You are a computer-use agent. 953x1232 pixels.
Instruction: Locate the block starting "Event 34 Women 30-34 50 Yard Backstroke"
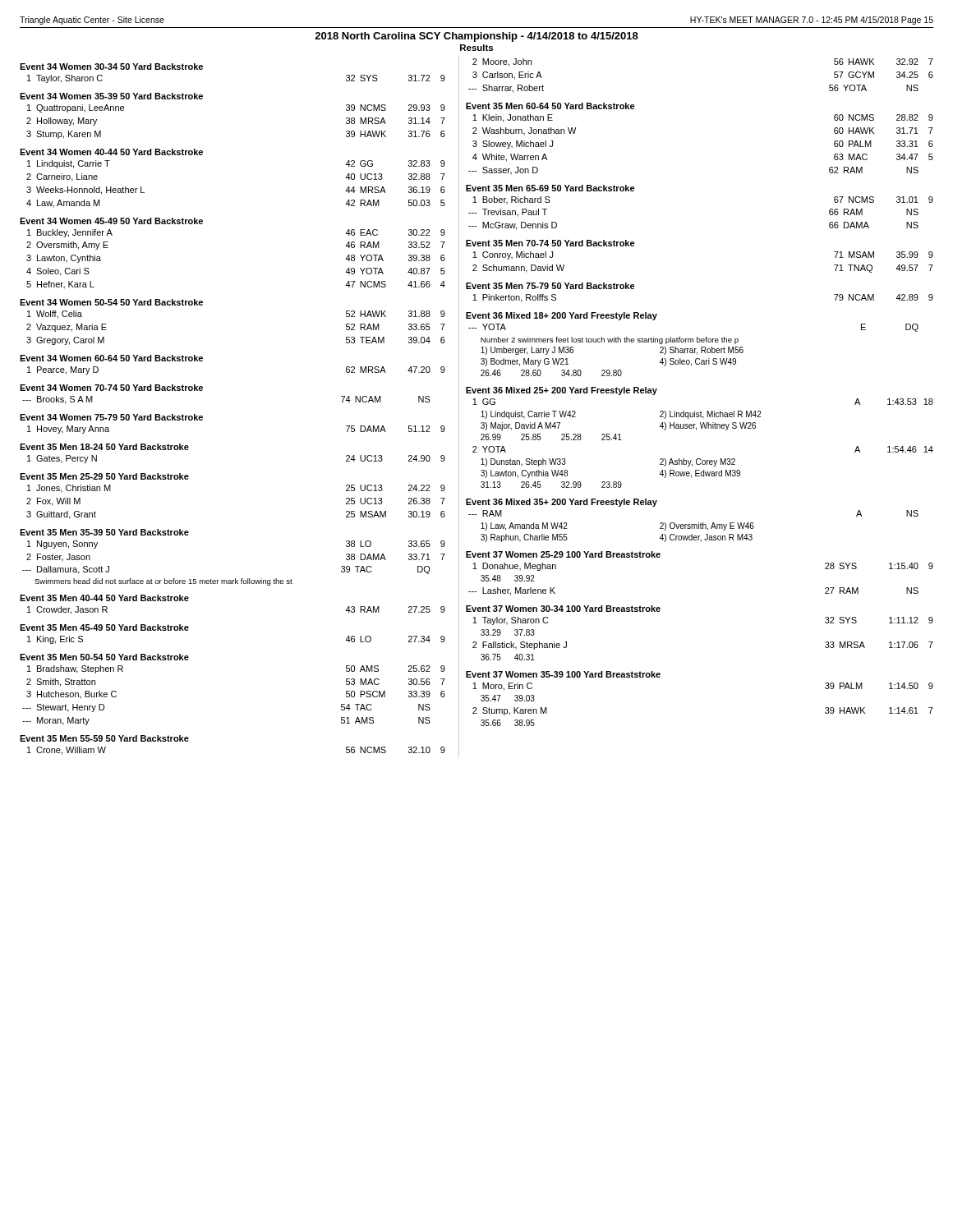[112, 67]
